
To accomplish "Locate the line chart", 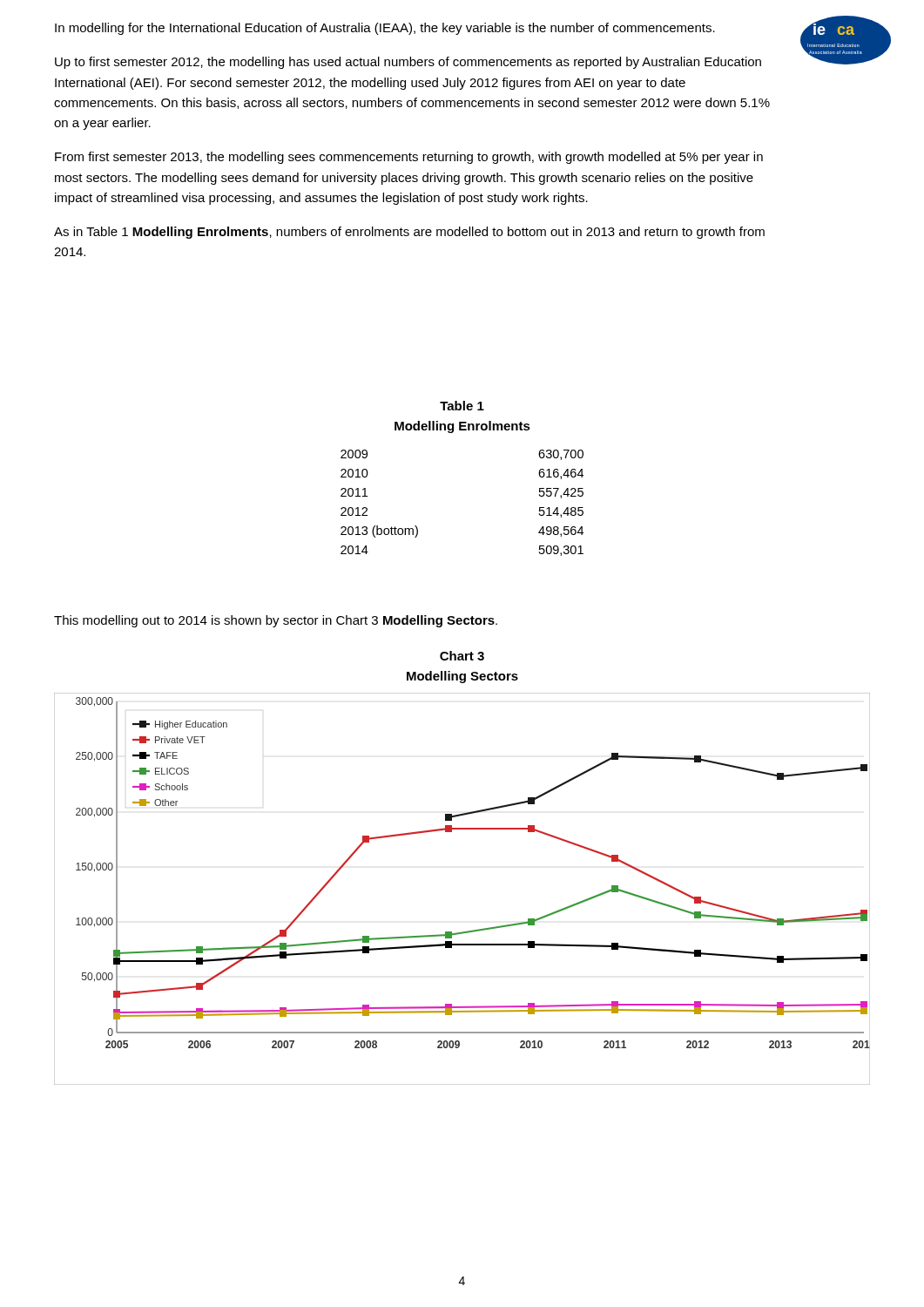I will click(462, 890).
